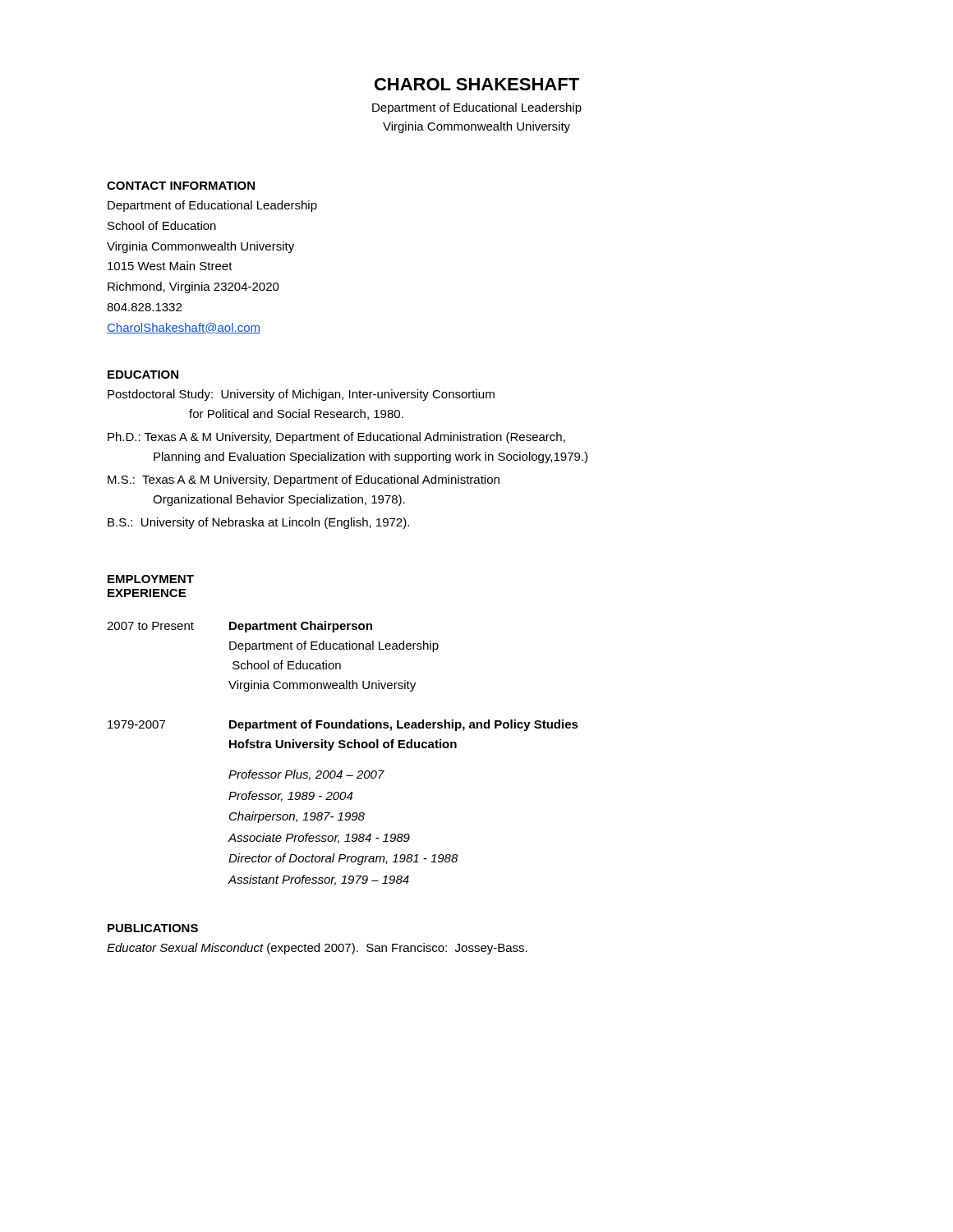Locate the list item that reads "M.S.: Texas A"

tap(304, 489)
